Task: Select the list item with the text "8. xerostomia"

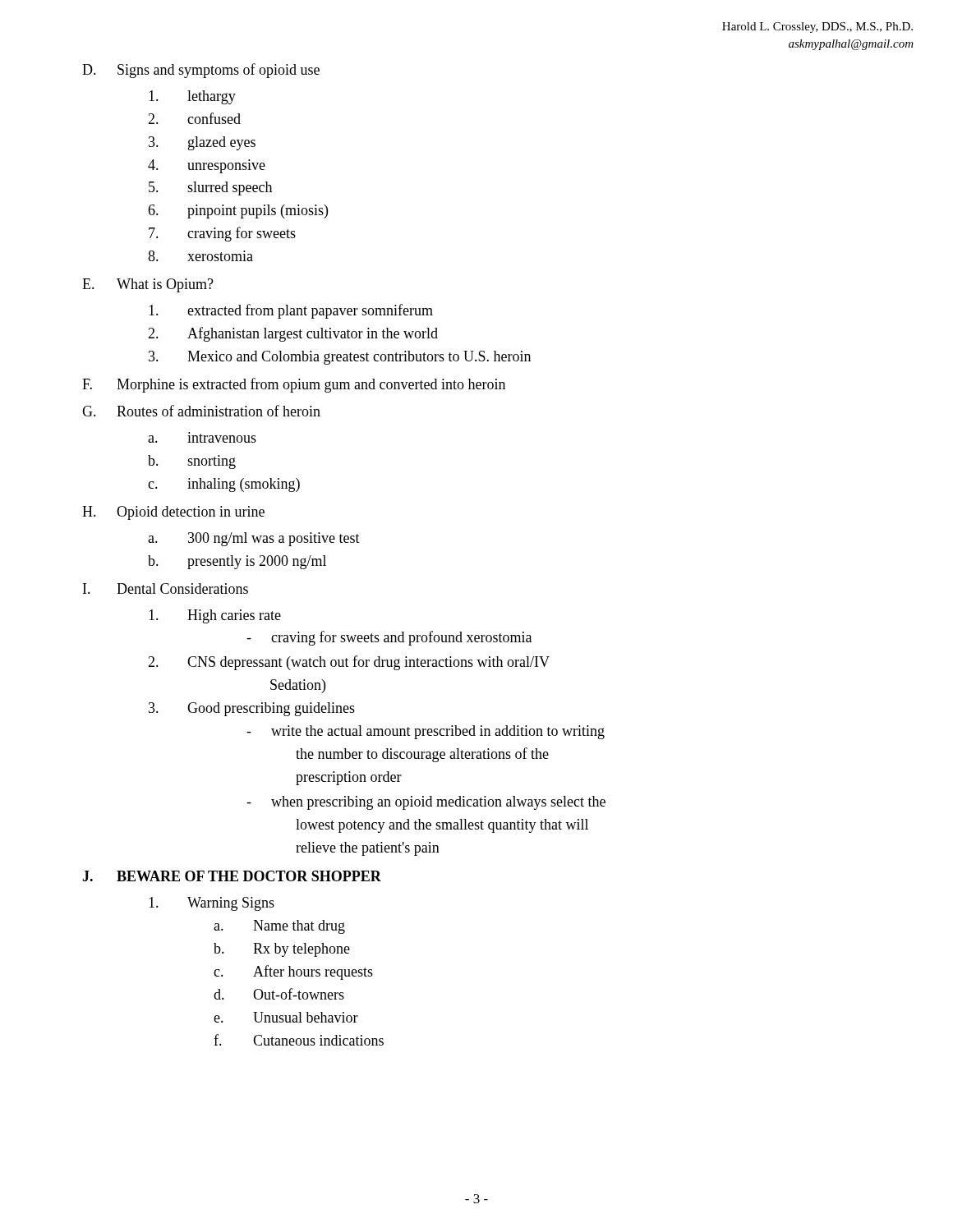Action: coord(200,257)
